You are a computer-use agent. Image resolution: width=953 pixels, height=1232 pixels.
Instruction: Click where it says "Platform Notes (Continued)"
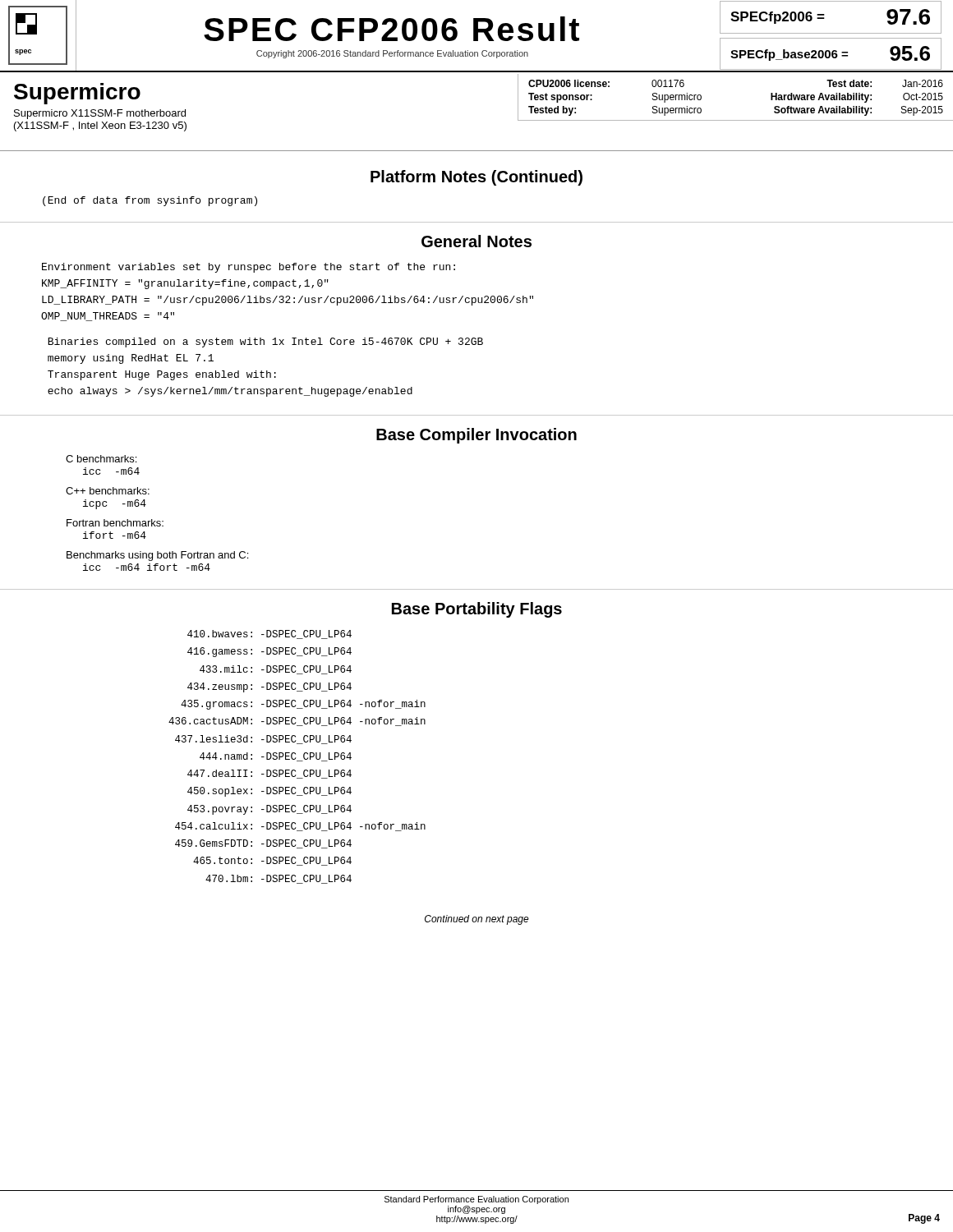coord(476,177)
